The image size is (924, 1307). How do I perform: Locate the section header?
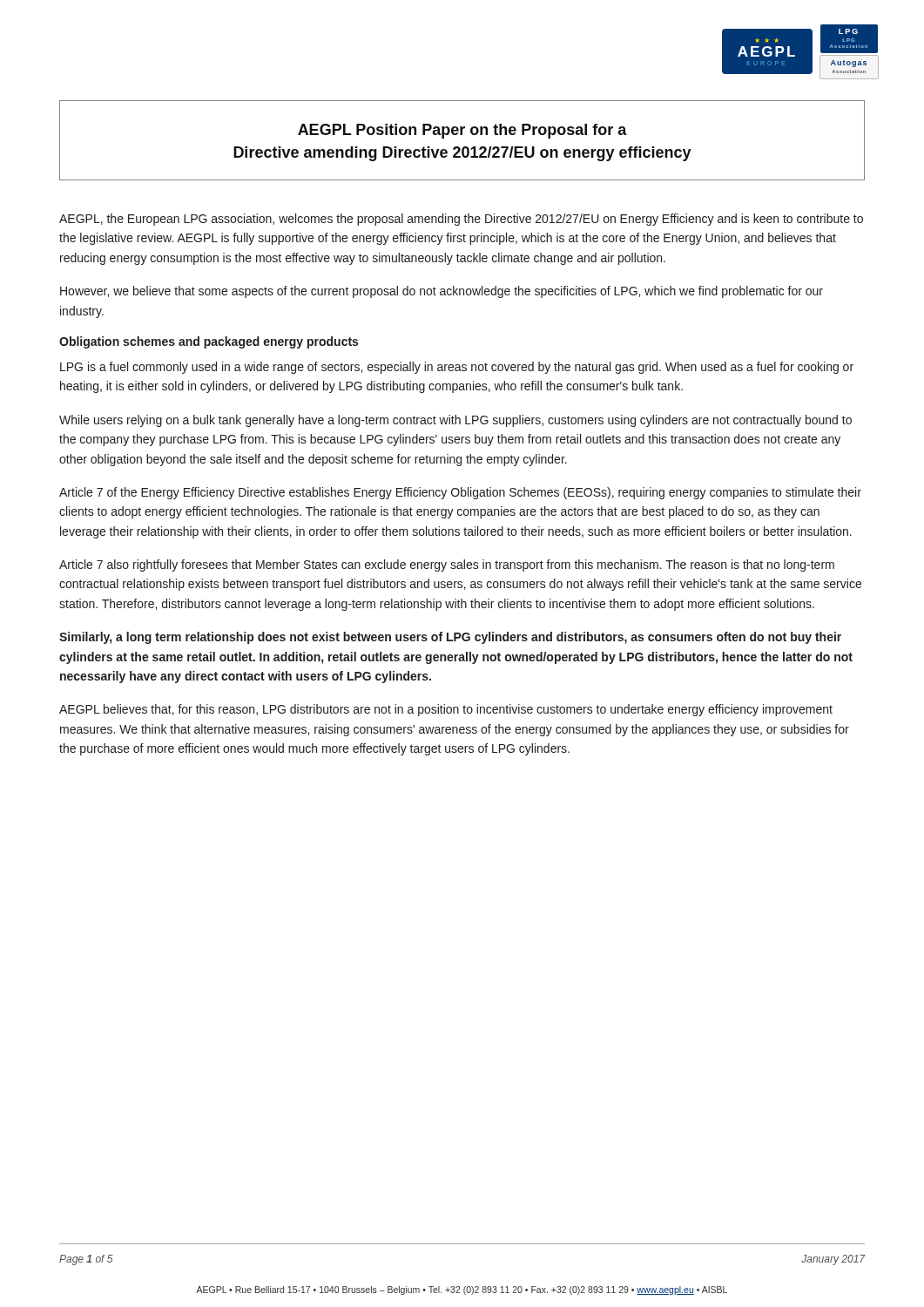[x=209, y=342]
